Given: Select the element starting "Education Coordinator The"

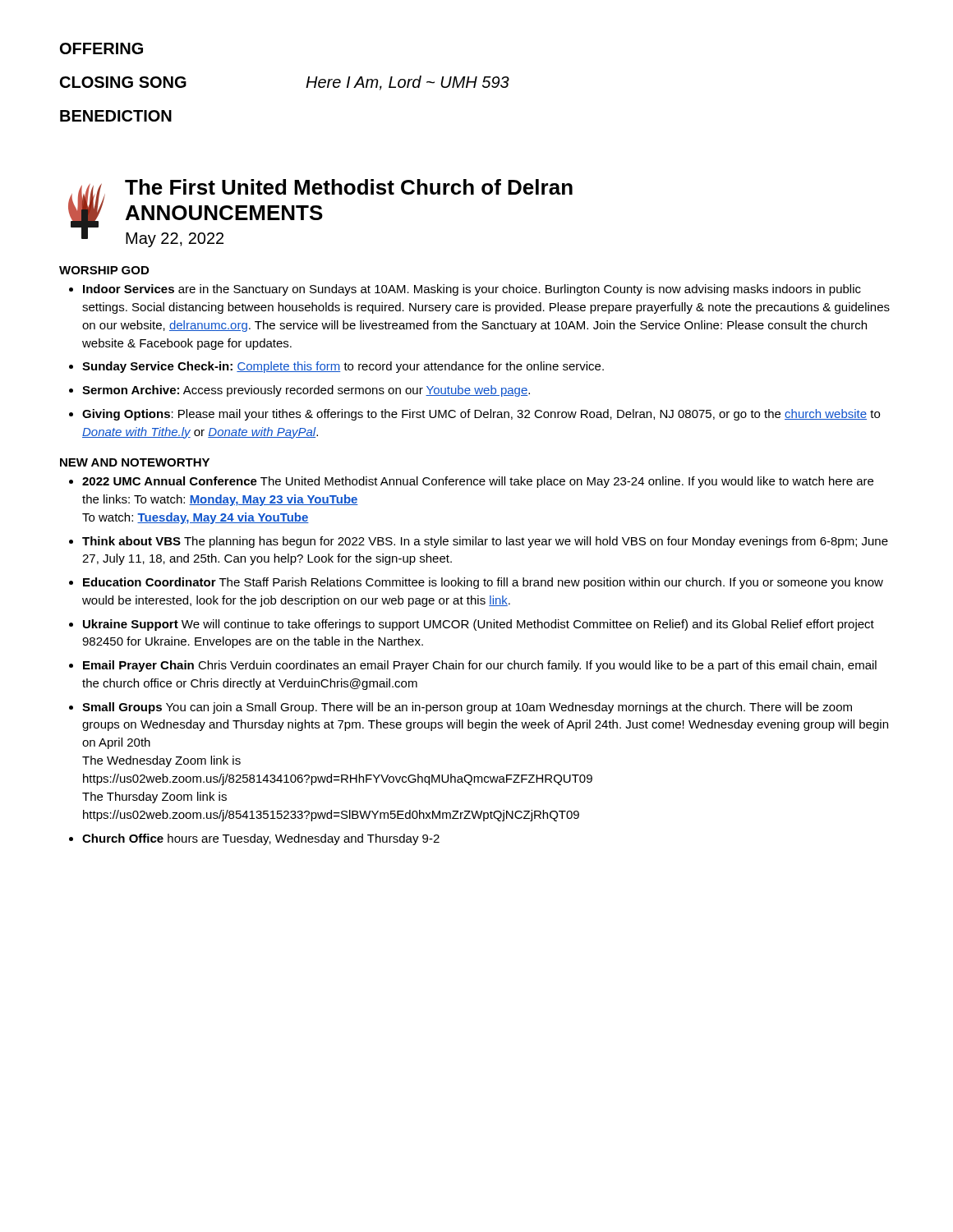Looking at the screenshot, I should pyautogui.click(x=483, y=591).
